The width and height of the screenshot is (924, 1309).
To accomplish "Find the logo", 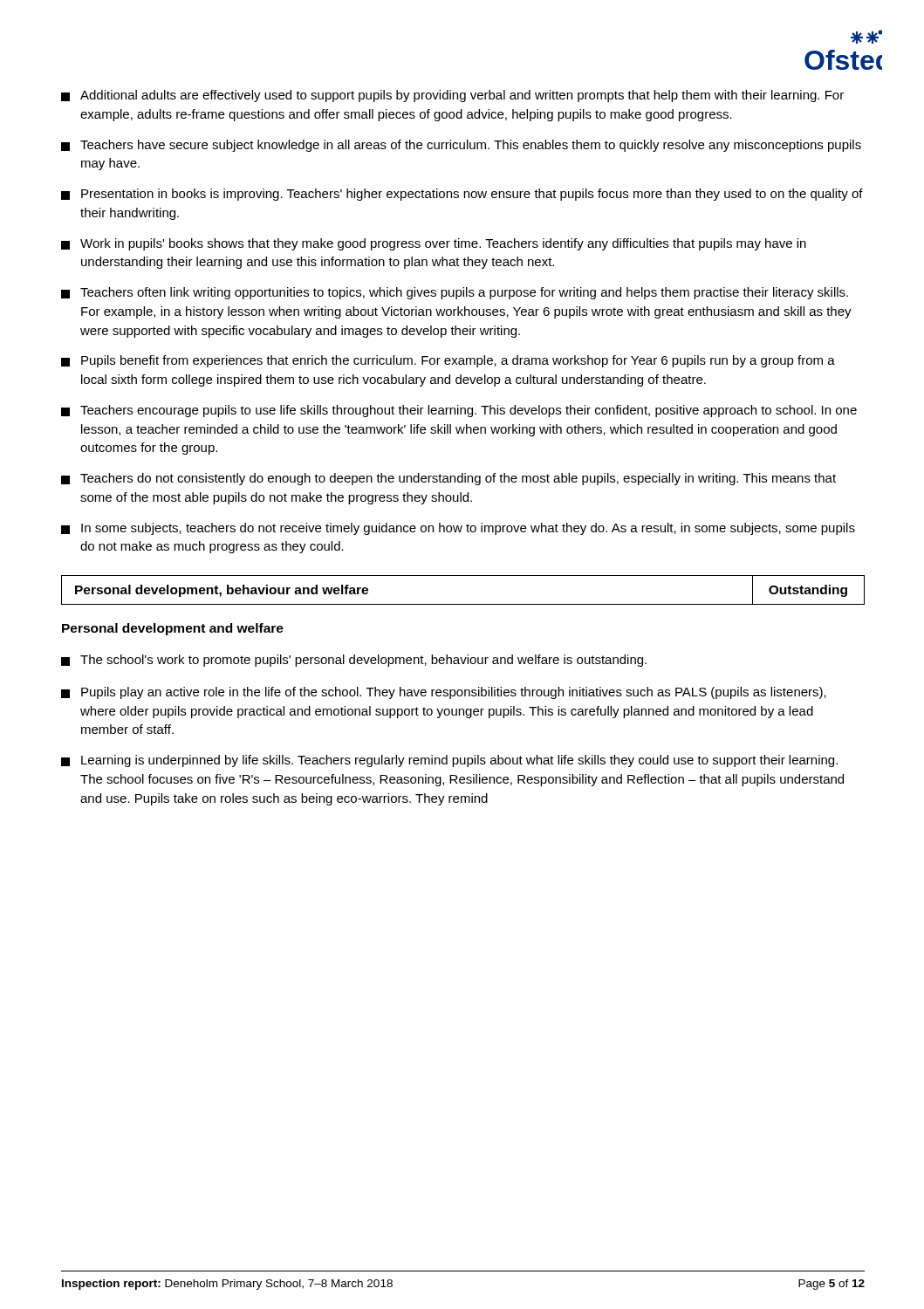I will tap(843, 49).
